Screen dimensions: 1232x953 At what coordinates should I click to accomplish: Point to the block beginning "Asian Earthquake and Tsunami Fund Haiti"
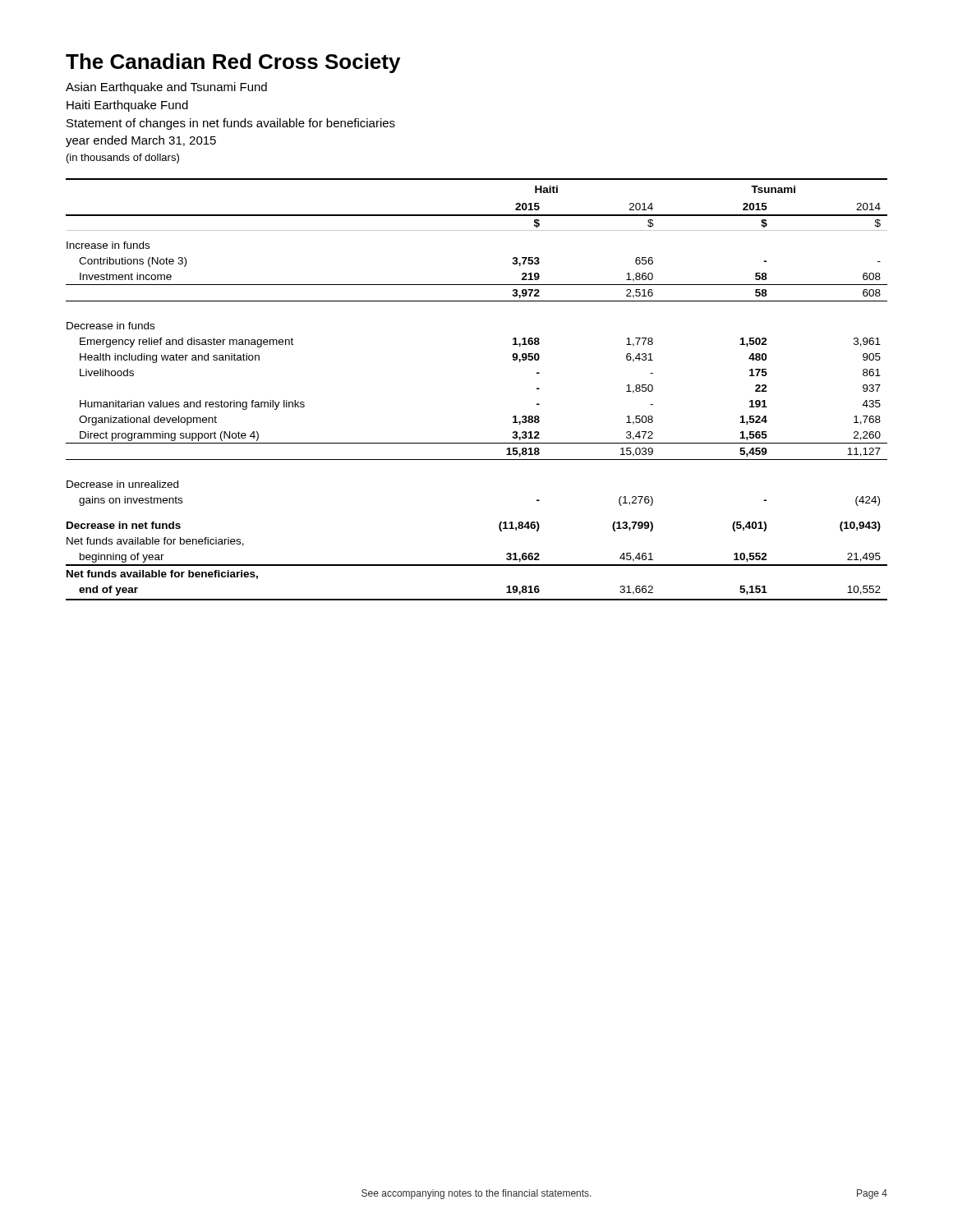pyautogui.click(x=166, y=88)
